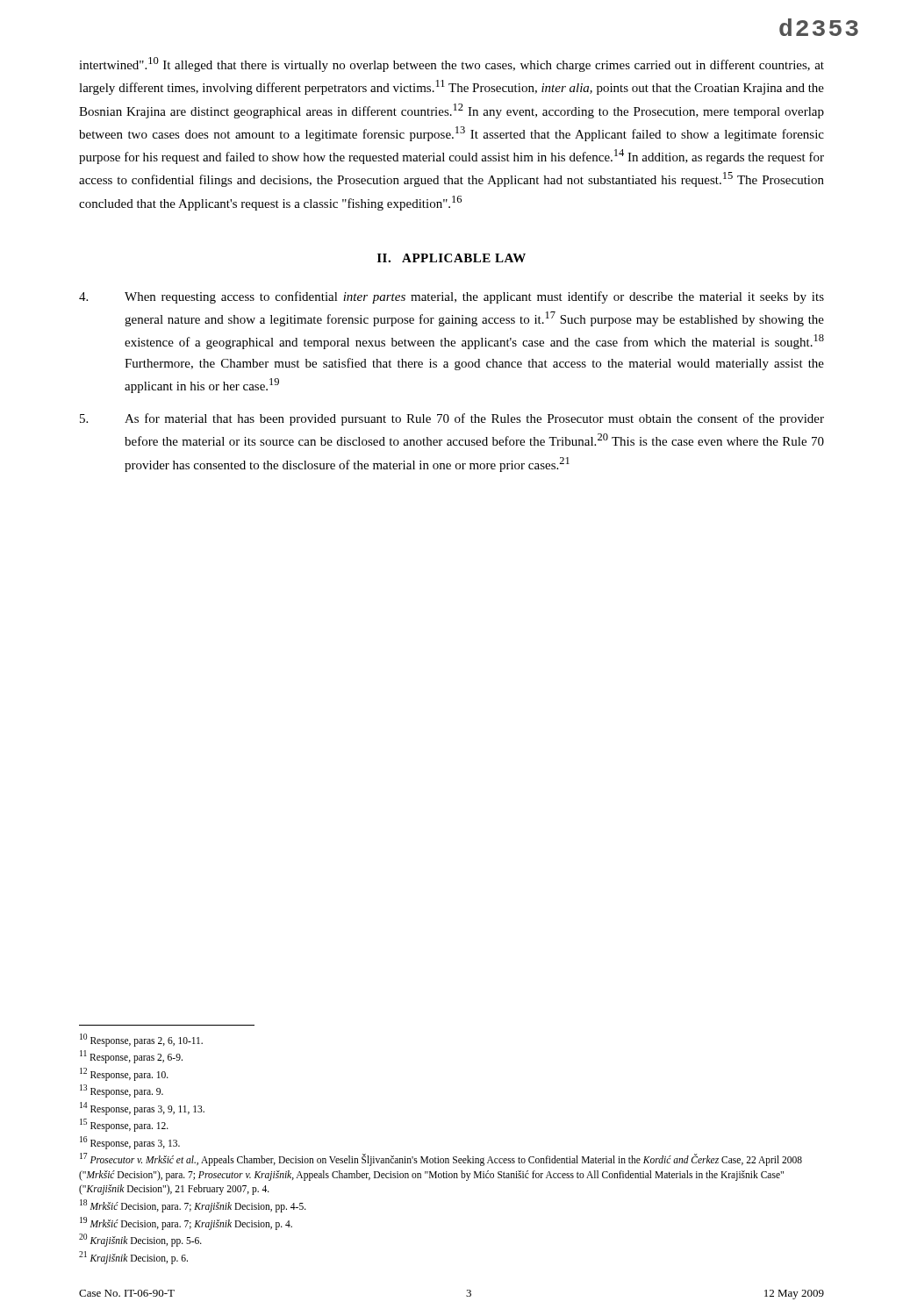Find the region starting "10 Response, paras 2, 6, 10-11."
Image resolution: width=903 pixels, height=1316 pixels.
click(x=141, y=1038)
